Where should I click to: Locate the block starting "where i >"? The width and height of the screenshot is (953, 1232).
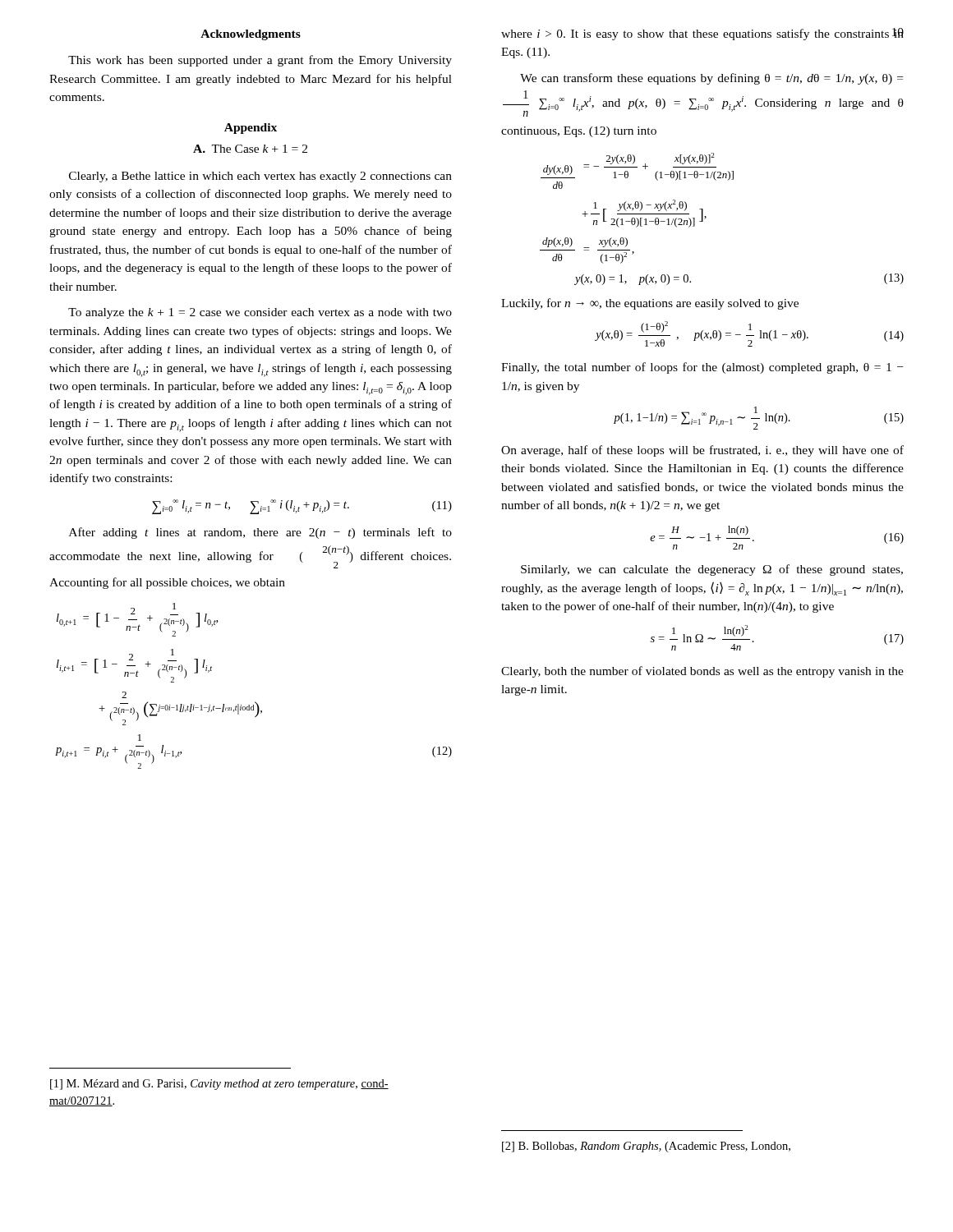pyautogui.click(x=702, y=43)
